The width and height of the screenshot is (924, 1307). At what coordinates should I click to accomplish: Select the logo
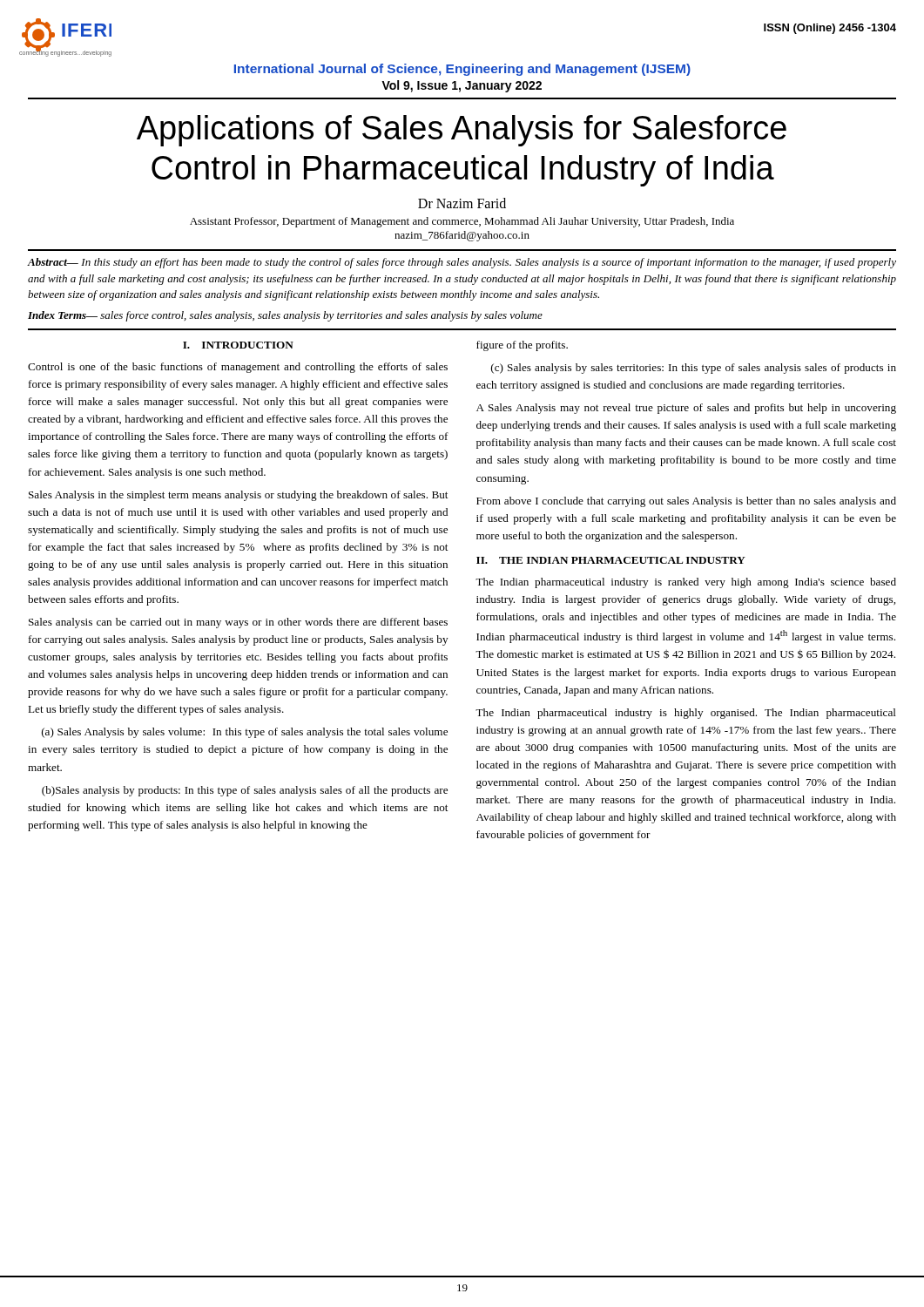coord(64,37)
